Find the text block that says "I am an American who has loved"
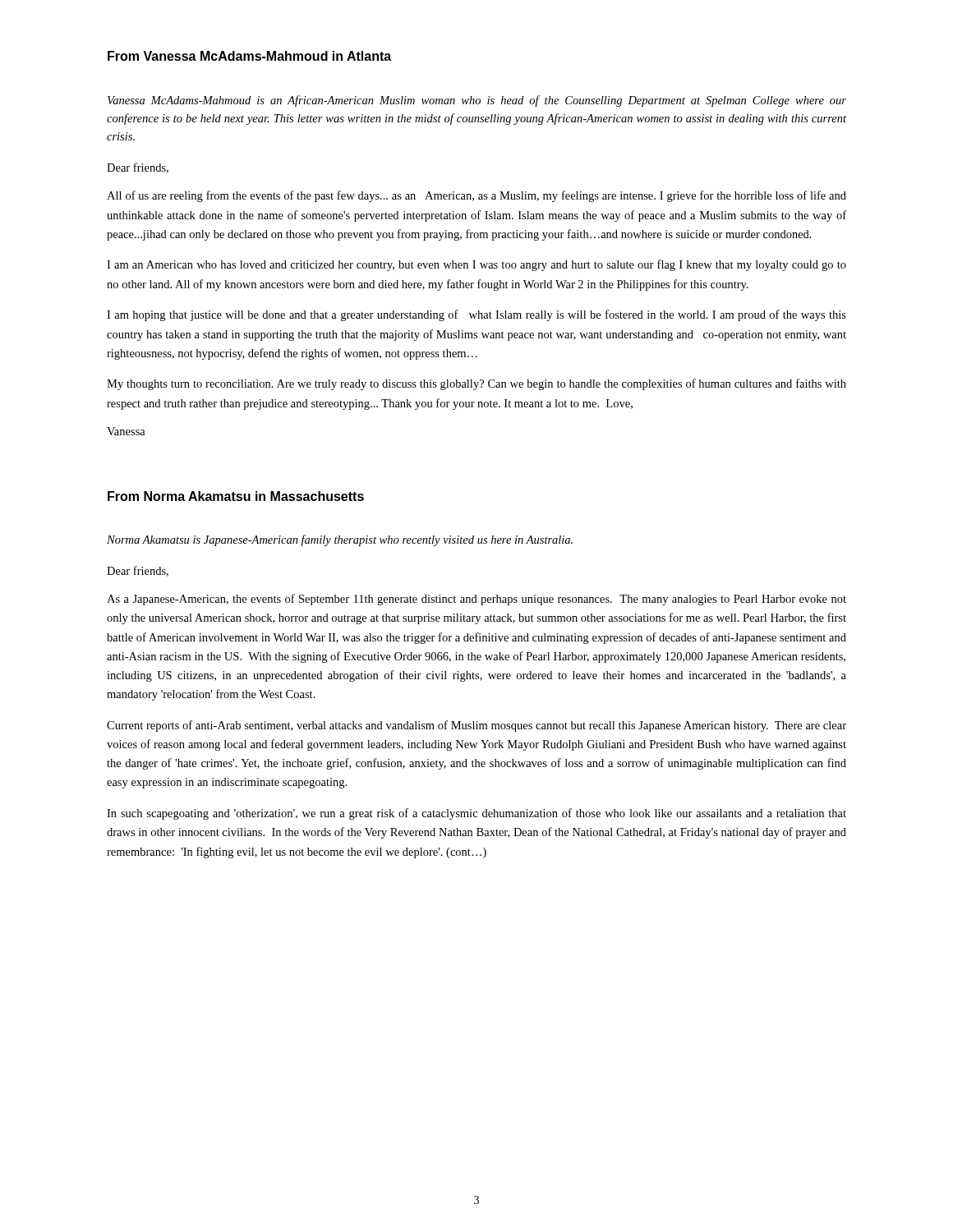The height and width of the screenshot is (1232, 953). pos(476,275)
